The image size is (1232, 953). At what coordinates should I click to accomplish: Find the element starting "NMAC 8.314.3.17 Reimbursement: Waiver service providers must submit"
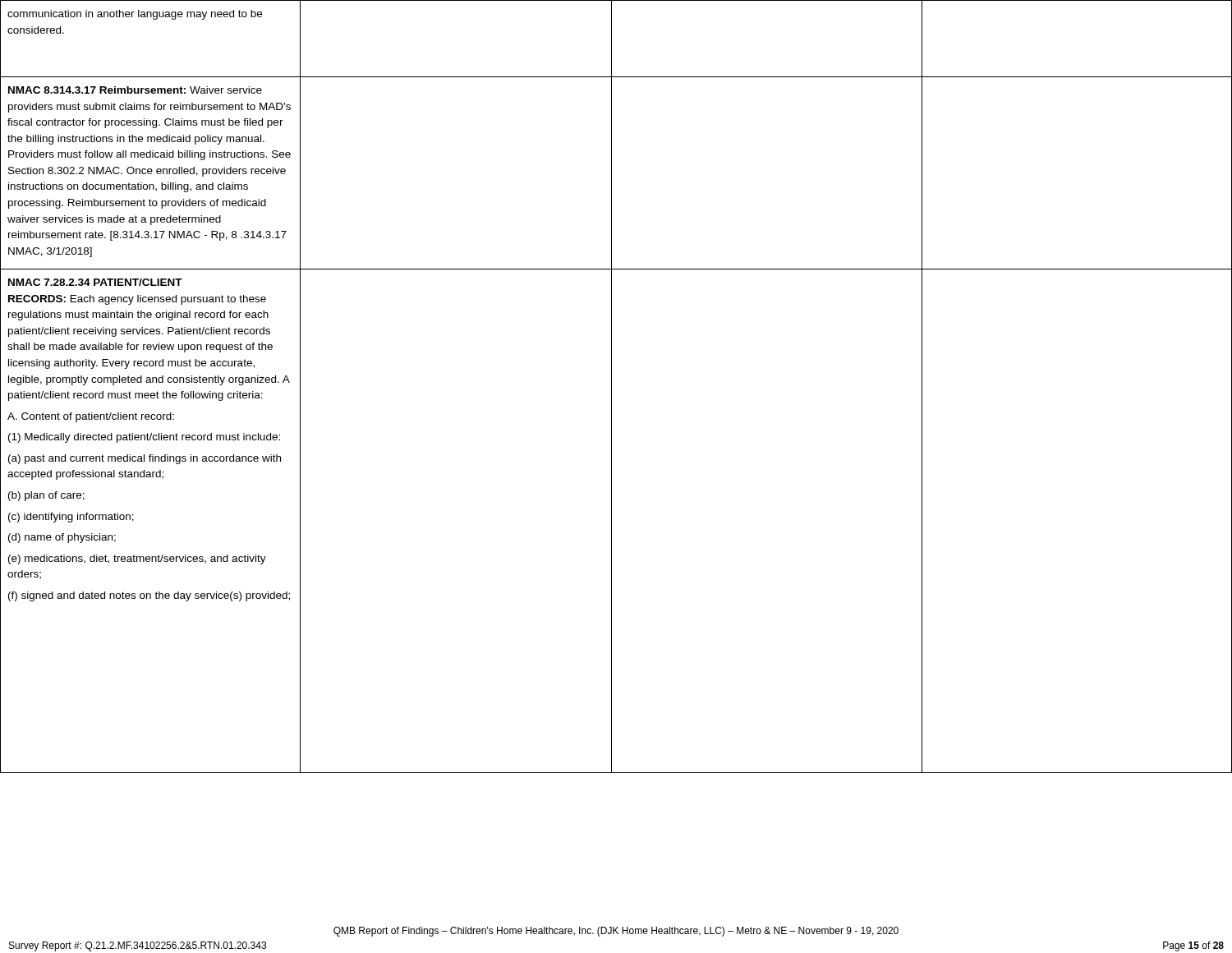(x=150, y=171)
